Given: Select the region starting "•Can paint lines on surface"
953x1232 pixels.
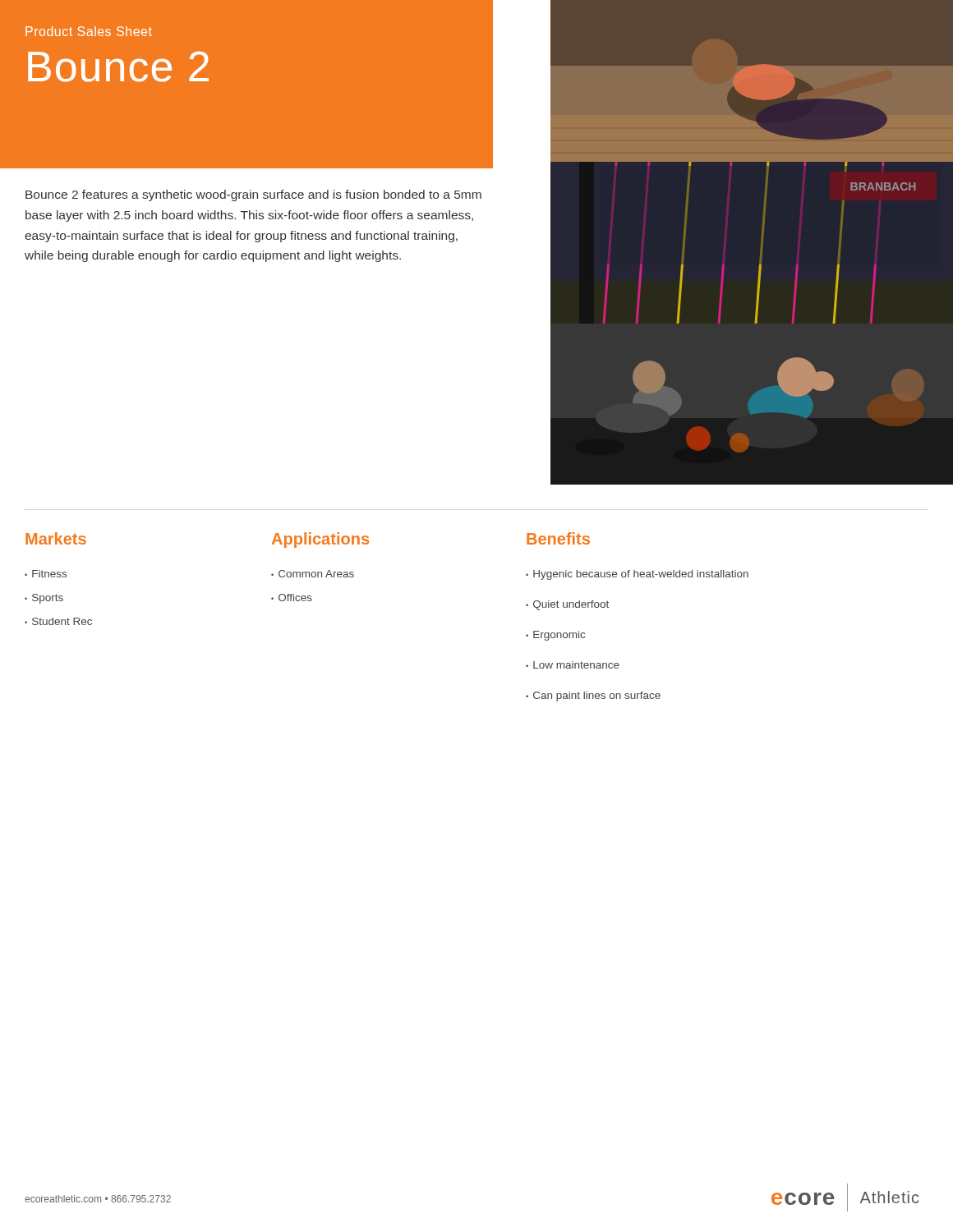Looking at the screenshot, I should pyautogui.click(x=593, y=696).
